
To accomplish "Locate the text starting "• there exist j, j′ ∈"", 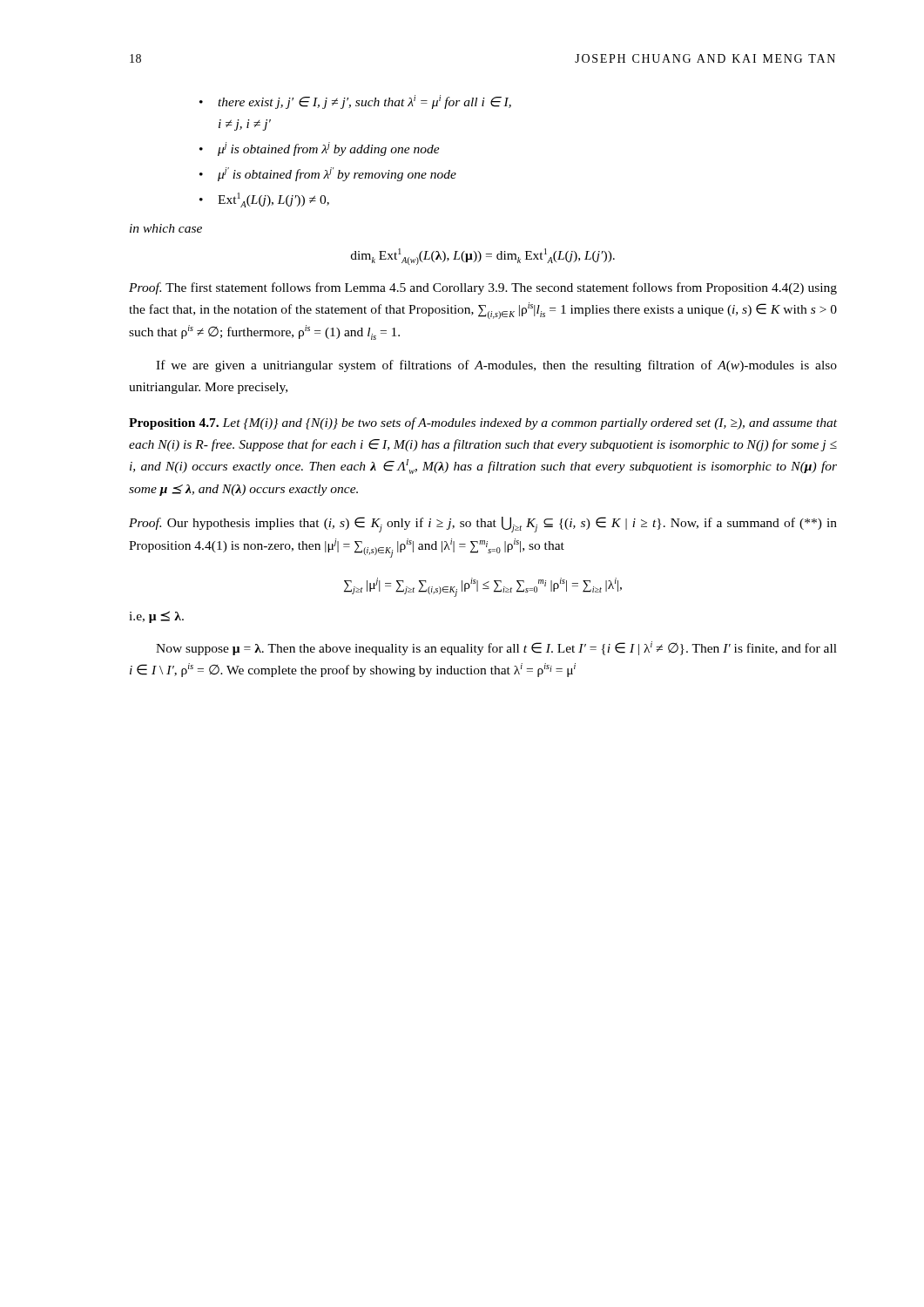I will (518, 113).
